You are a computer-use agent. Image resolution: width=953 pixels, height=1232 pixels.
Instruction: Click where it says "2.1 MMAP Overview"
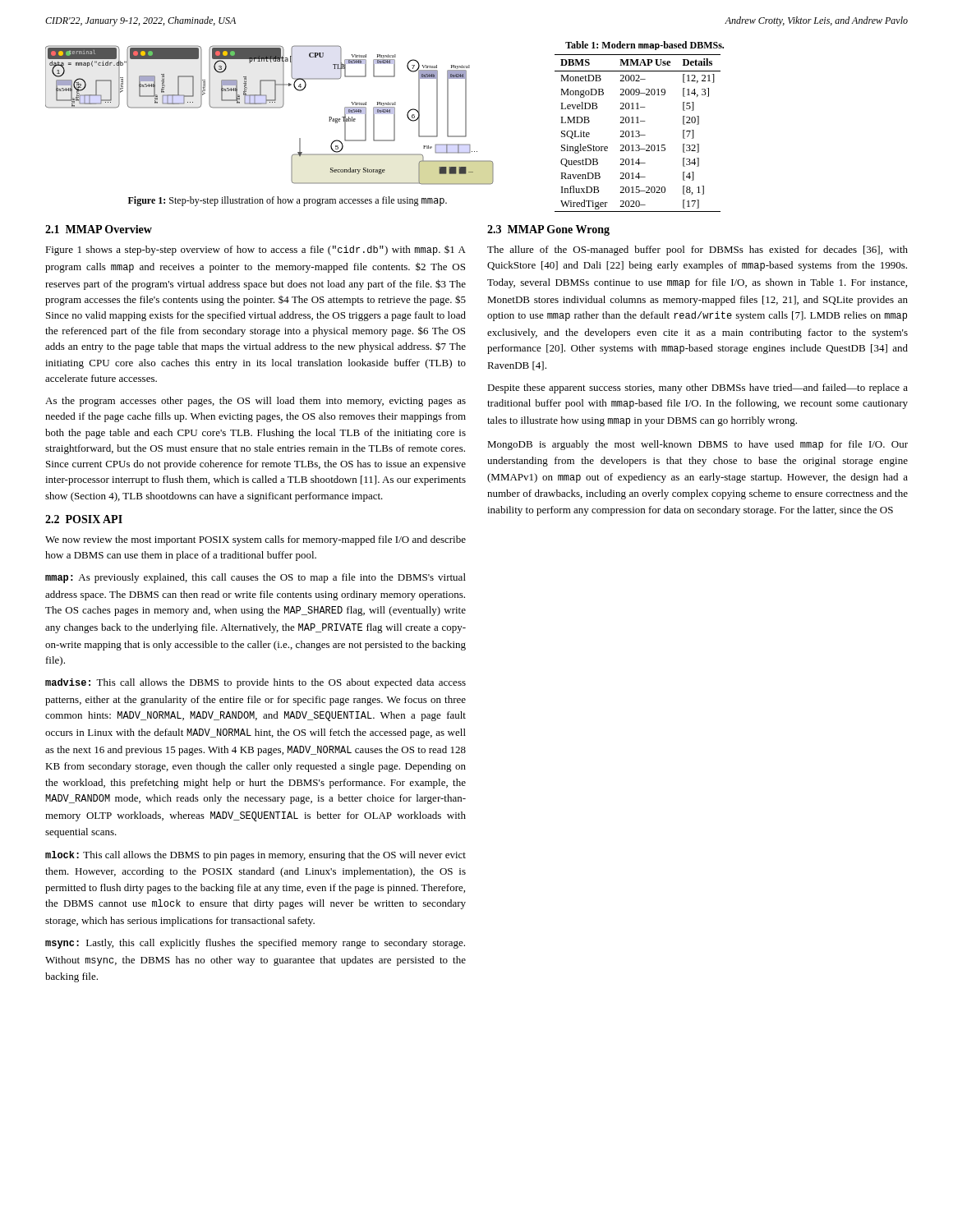click(x=99, y=230)
